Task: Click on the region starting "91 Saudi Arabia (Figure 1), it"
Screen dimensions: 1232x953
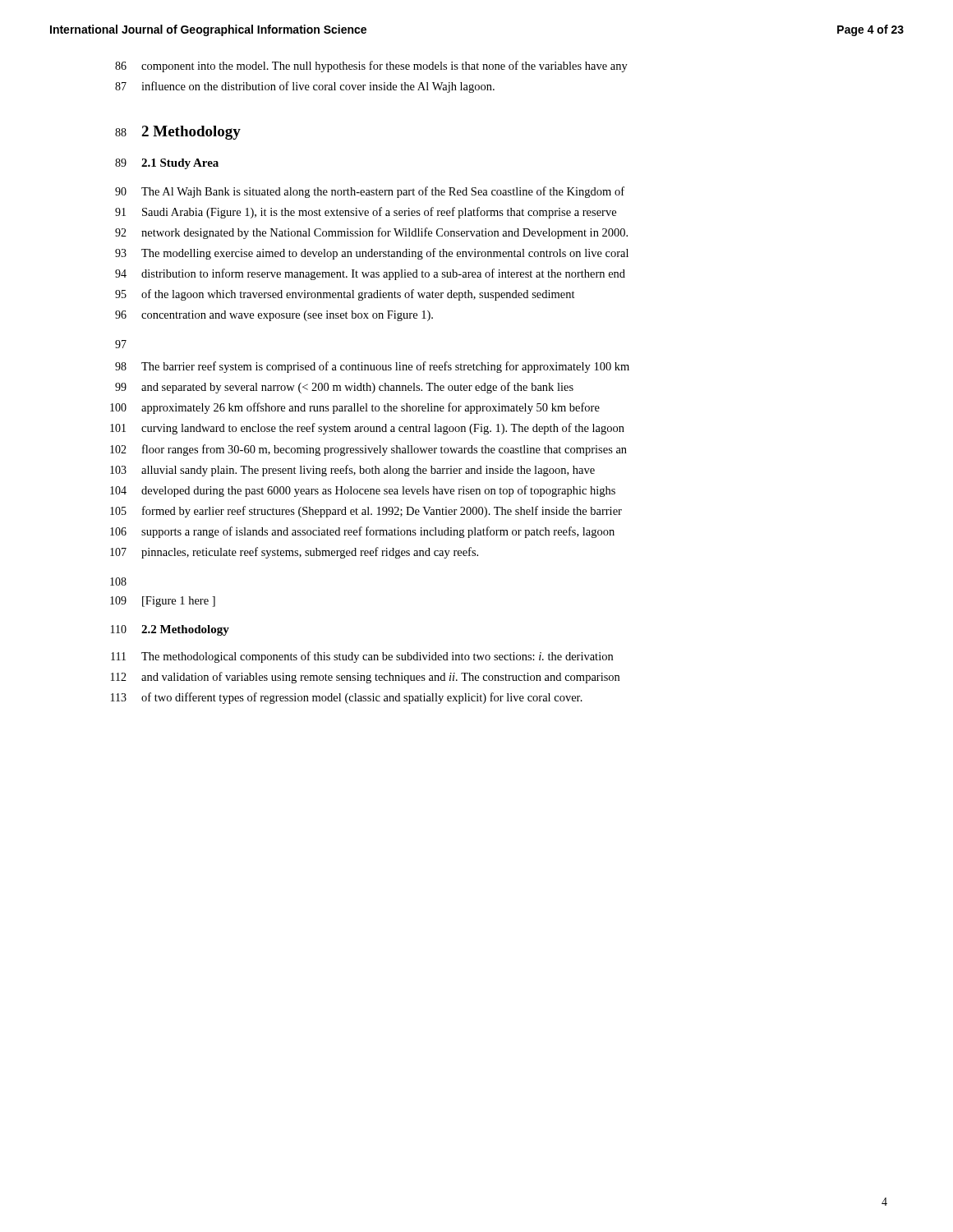Action: (497, 213)
